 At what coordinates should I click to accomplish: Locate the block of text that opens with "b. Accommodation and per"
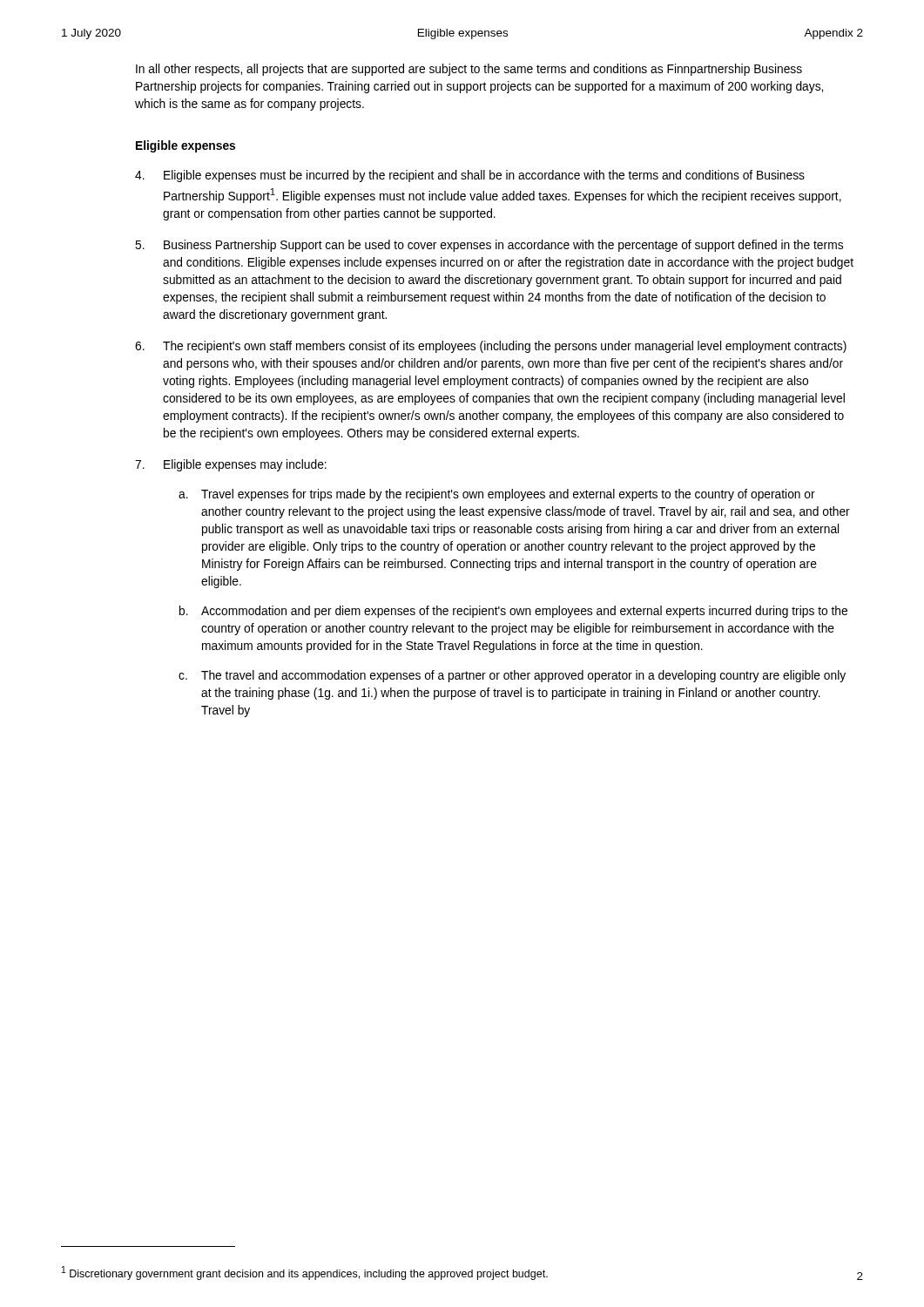pos(516,629)
